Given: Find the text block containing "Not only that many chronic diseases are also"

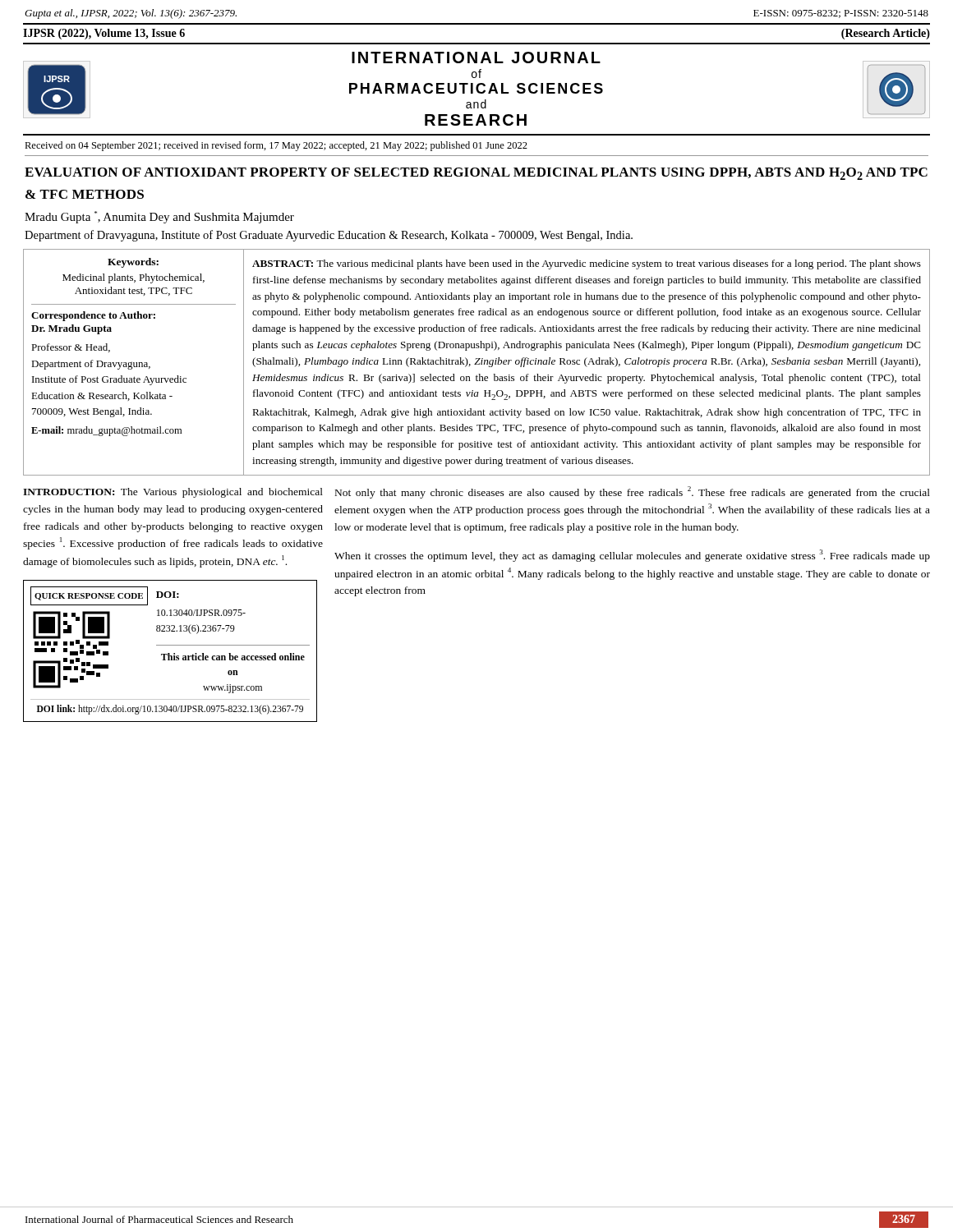Looking at the screenshot, I should (x=632, y=509).
